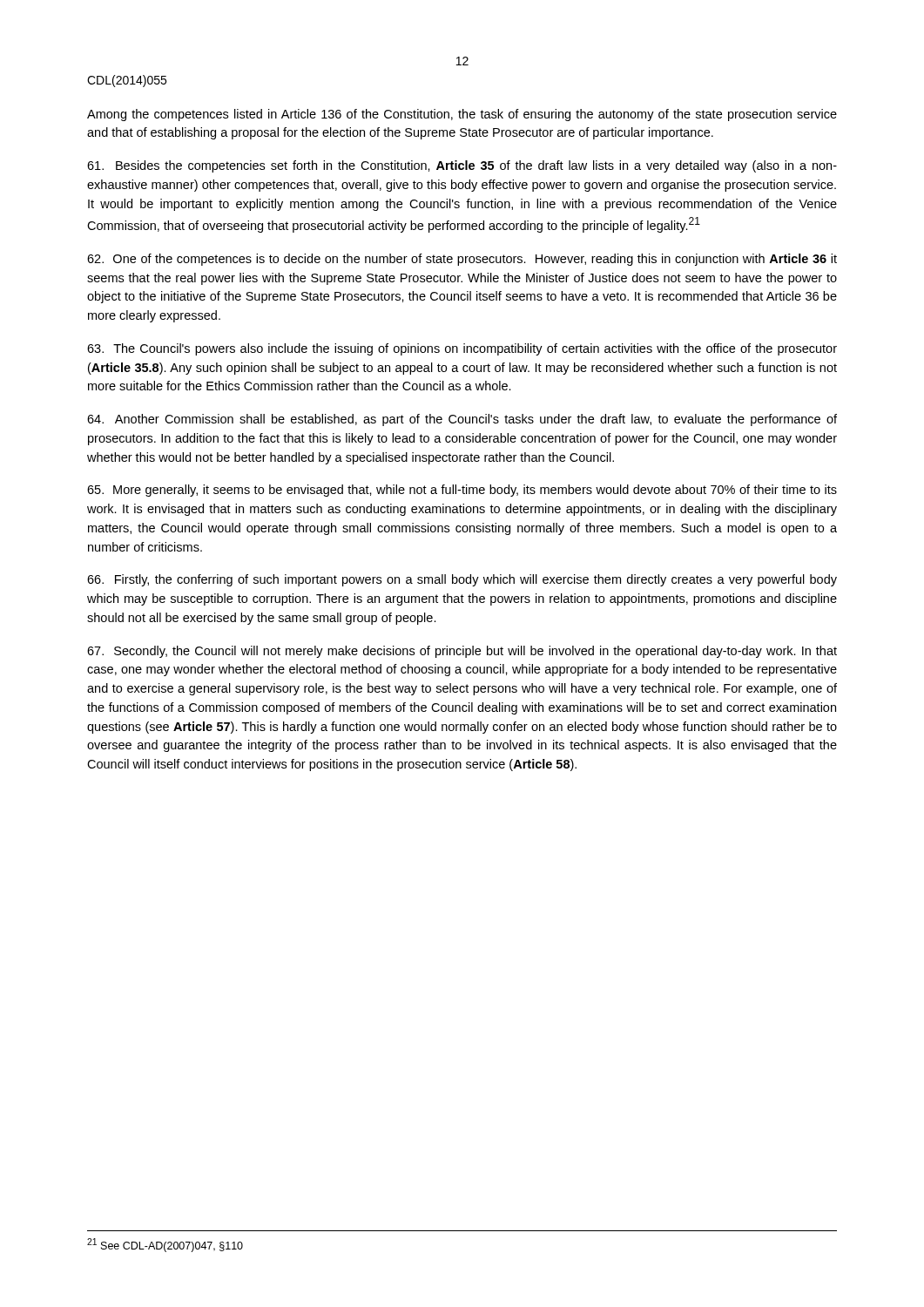Find the text block with the text "More generally, it seems to be"
The width and height of the screenshot is (924, 1307).
coord(462,518)
